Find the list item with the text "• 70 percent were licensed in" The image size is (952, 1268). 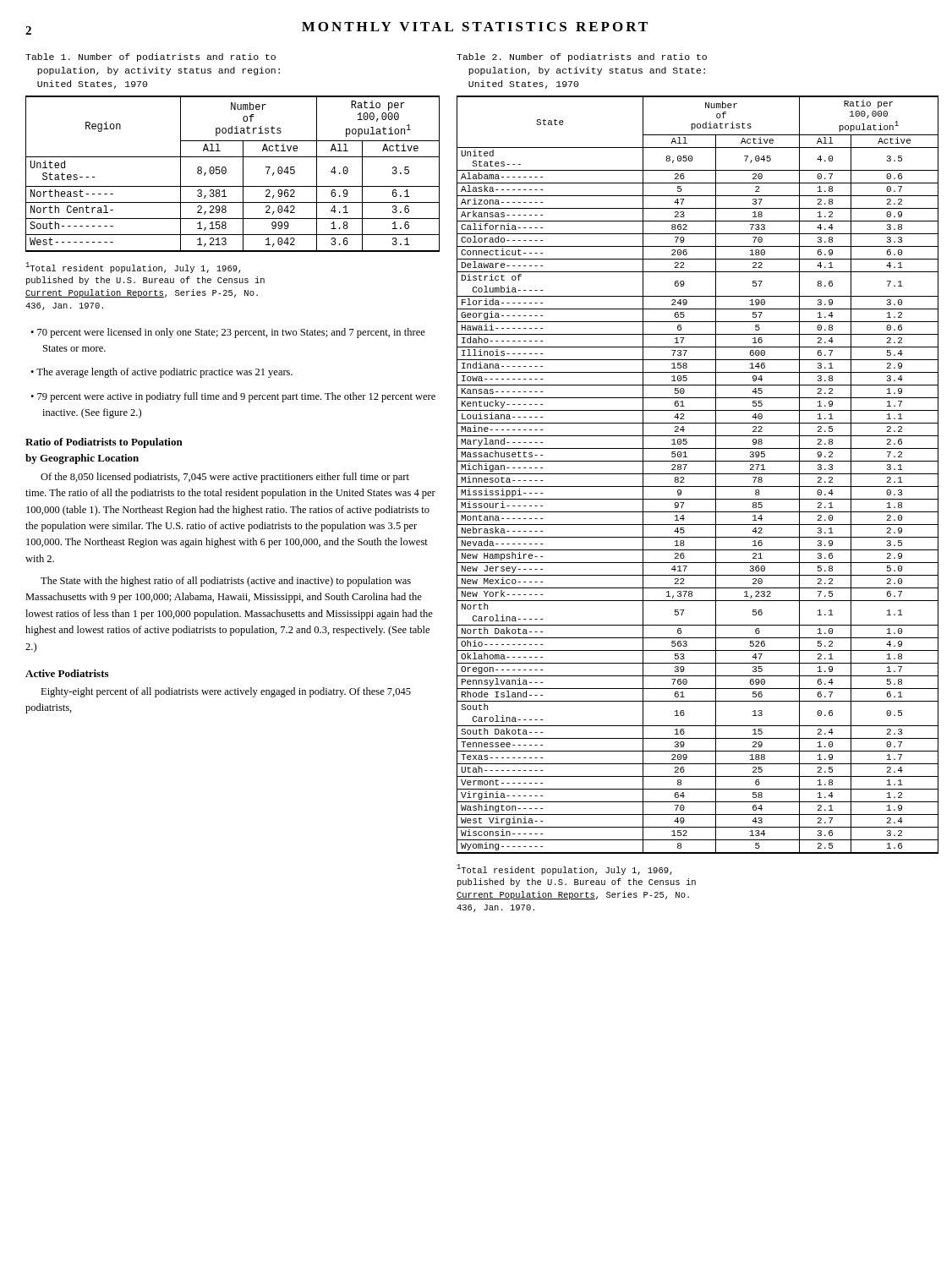228,340
